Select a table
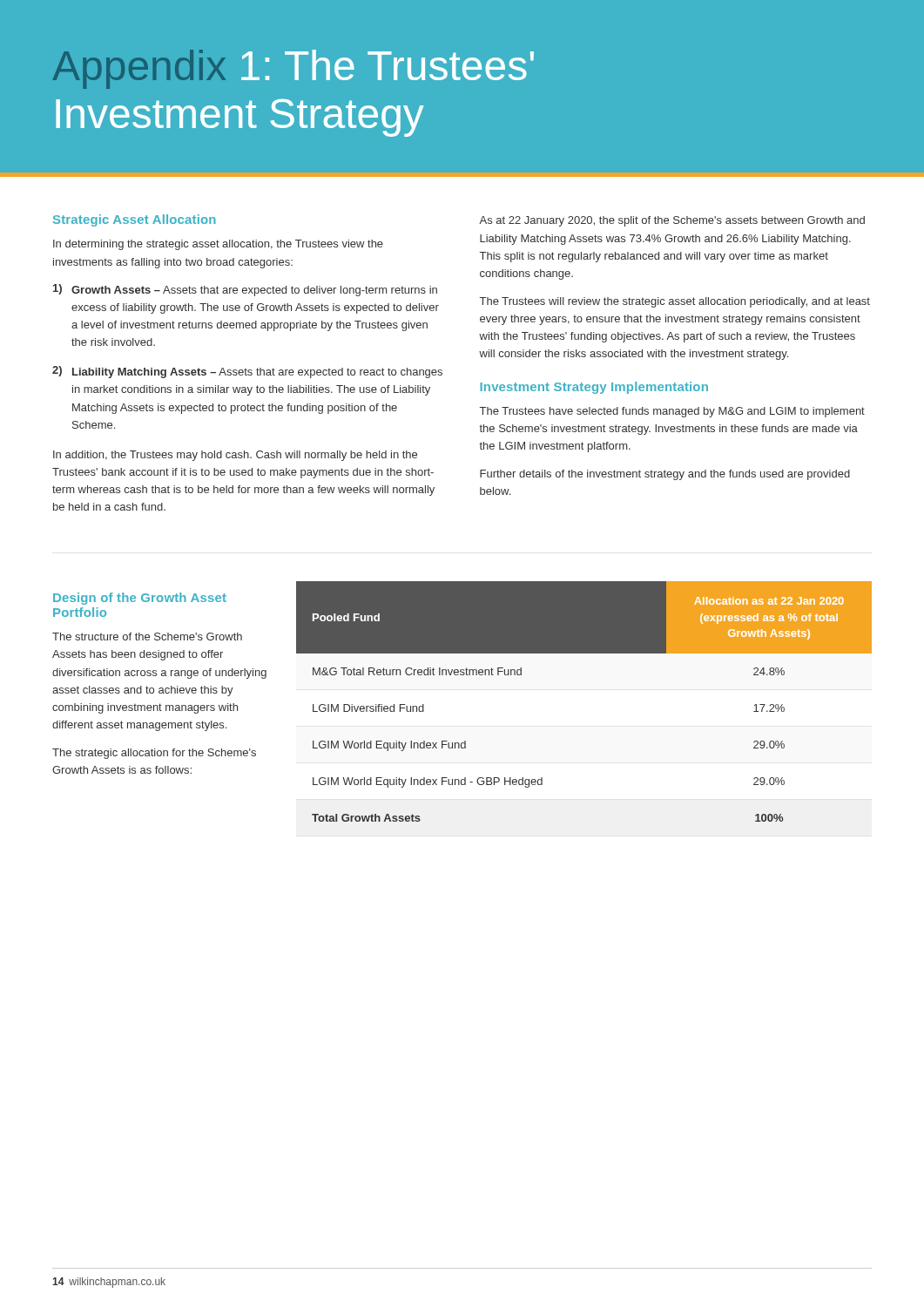 point(584,709)
